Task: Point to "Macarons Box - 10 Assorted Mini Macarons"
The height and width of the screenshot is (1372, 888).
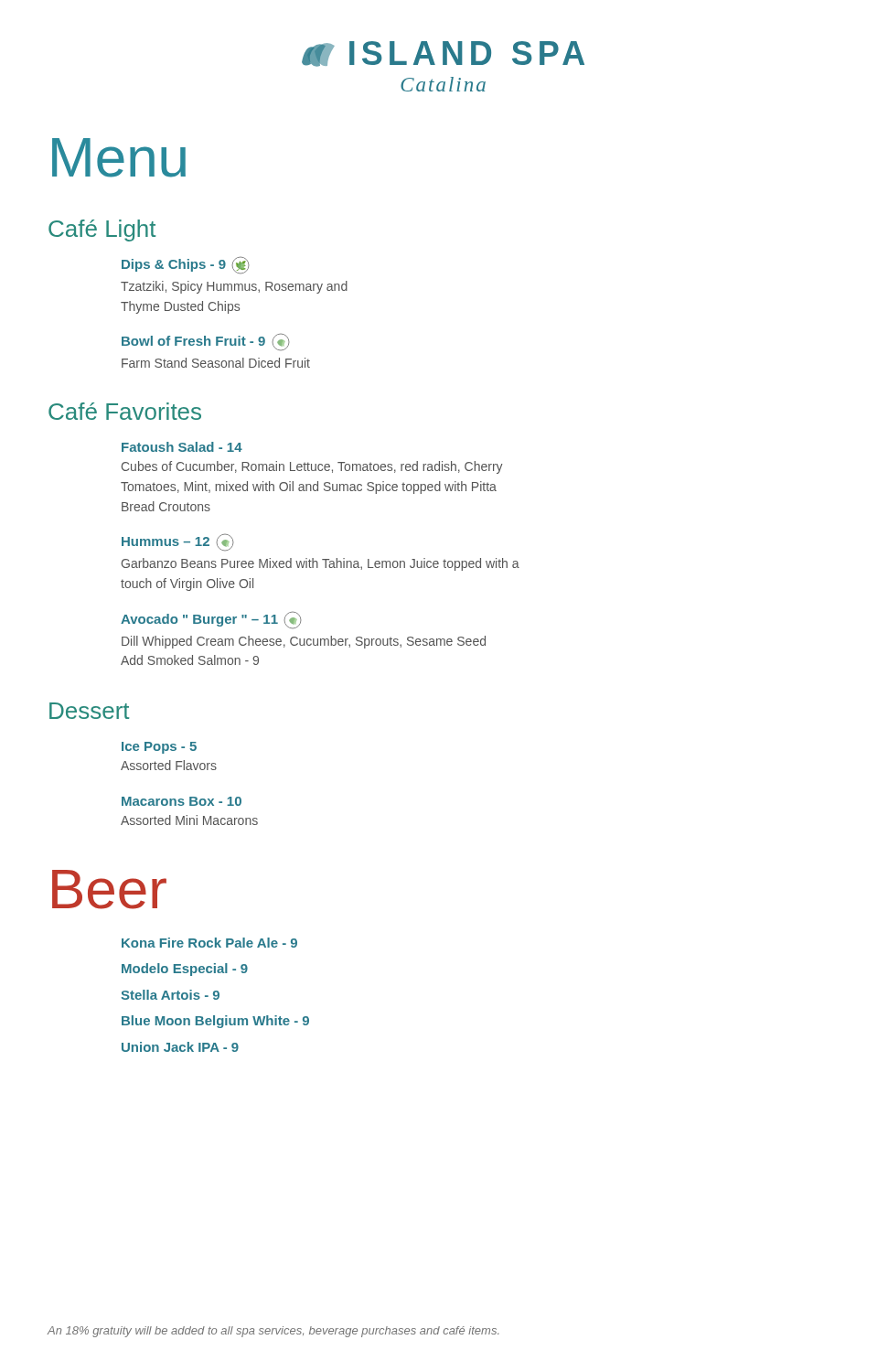Action: (182, 801)
